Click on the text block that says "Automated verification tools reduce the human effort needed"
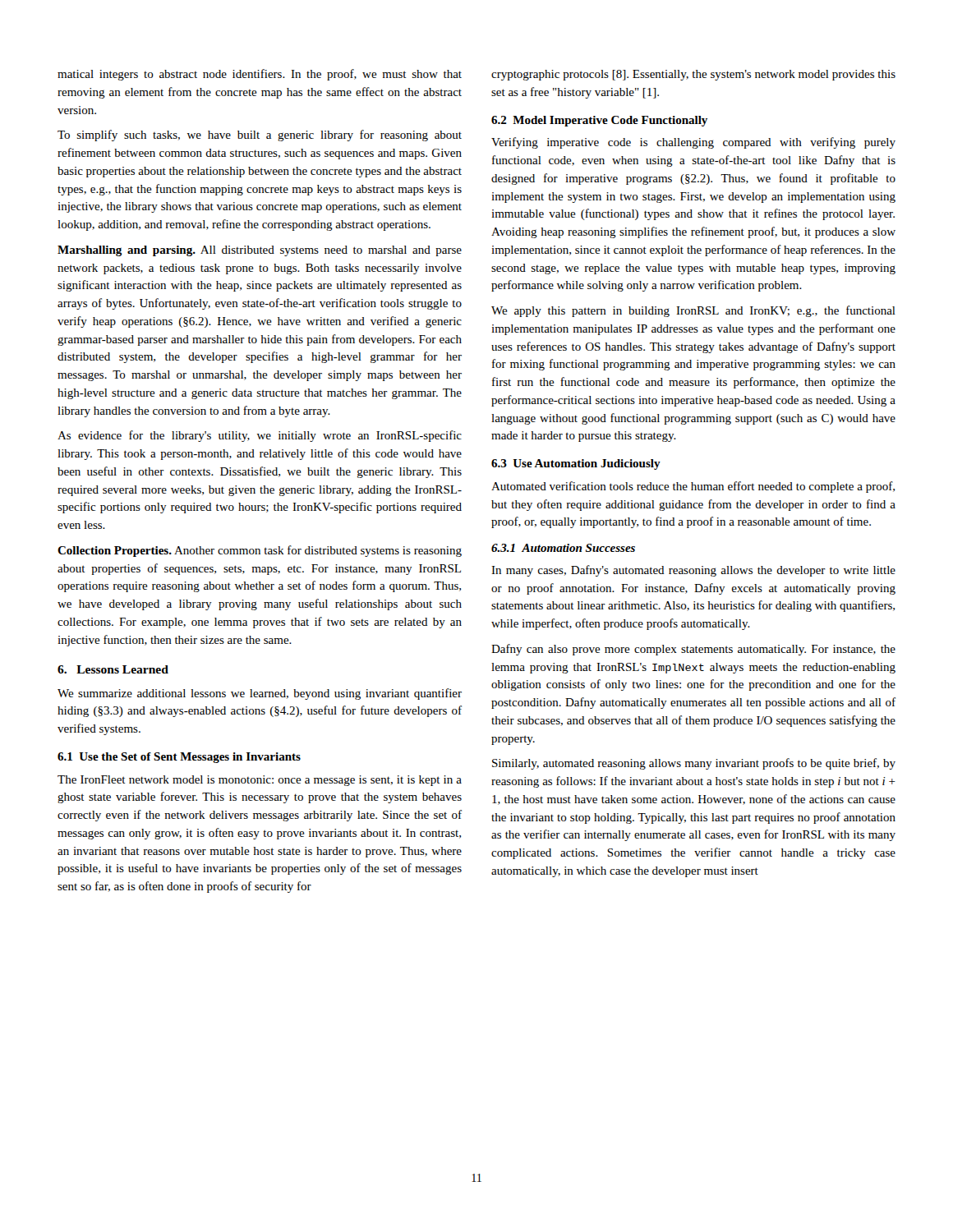This screenshot has height=1232, width=953. [x=693, y=505]
